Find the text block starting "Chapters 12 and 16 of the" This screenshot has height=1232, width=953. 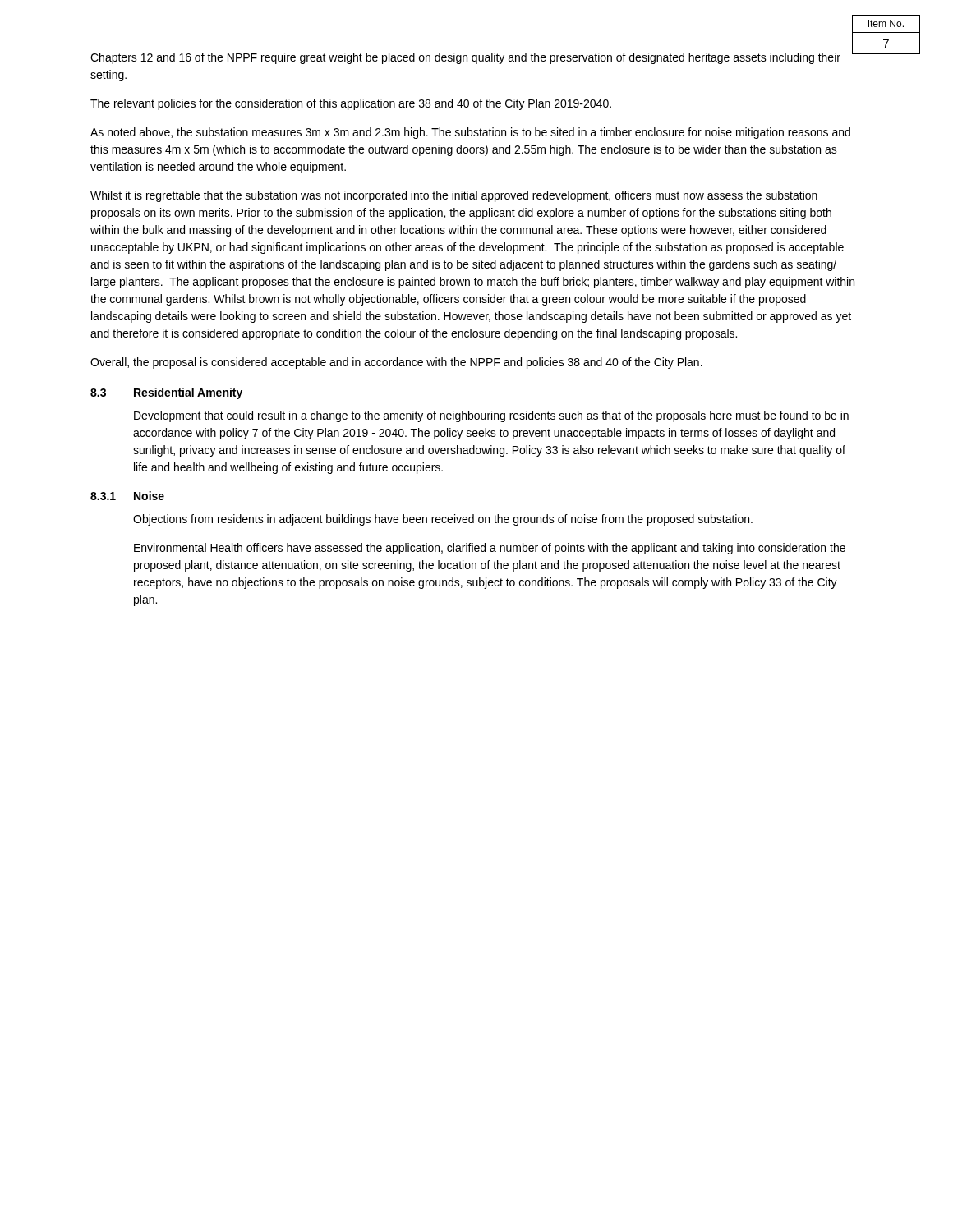click(x=465, y=66)
